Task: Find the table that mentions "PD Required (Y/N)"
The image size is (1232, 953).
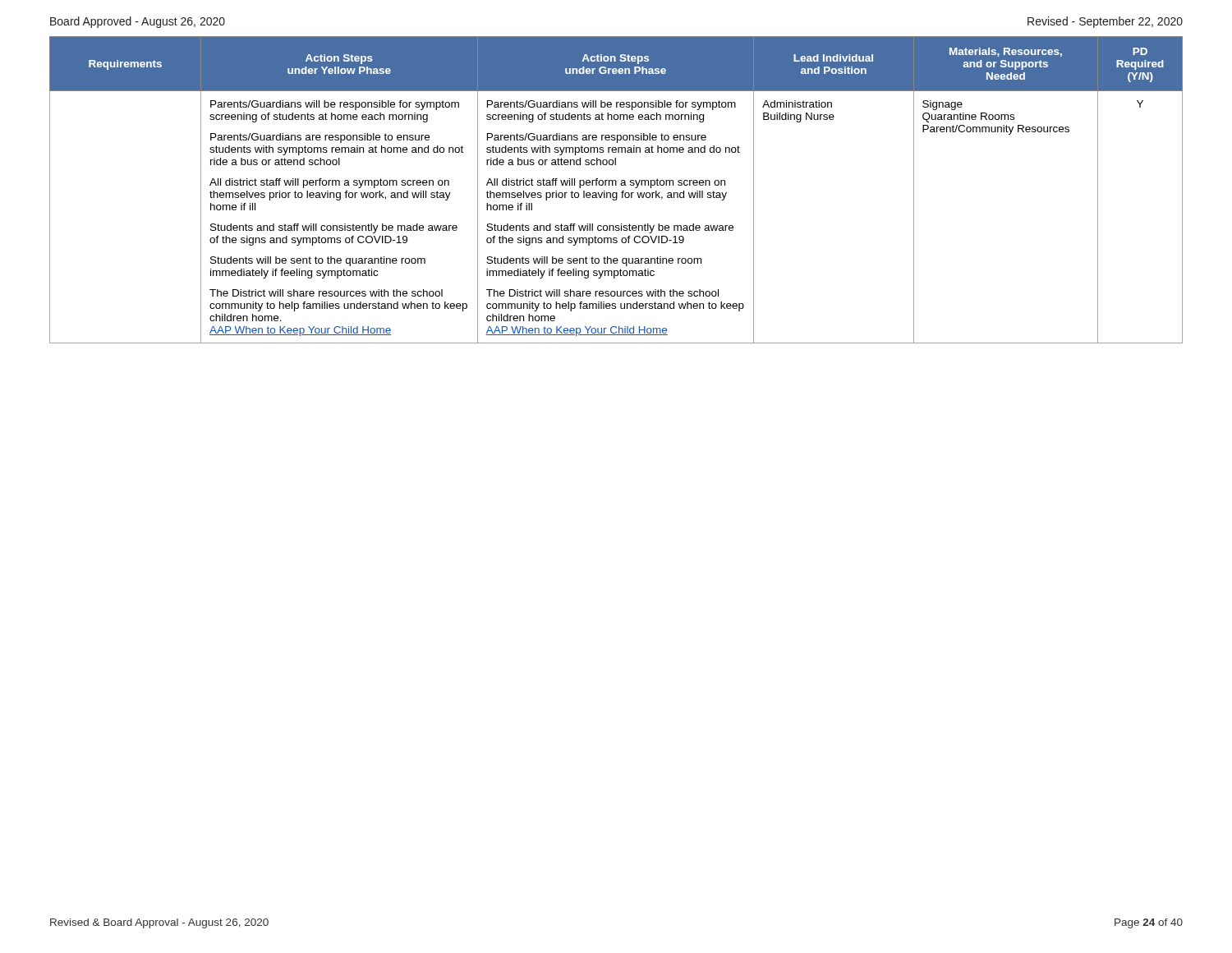Action: [616, 190]
